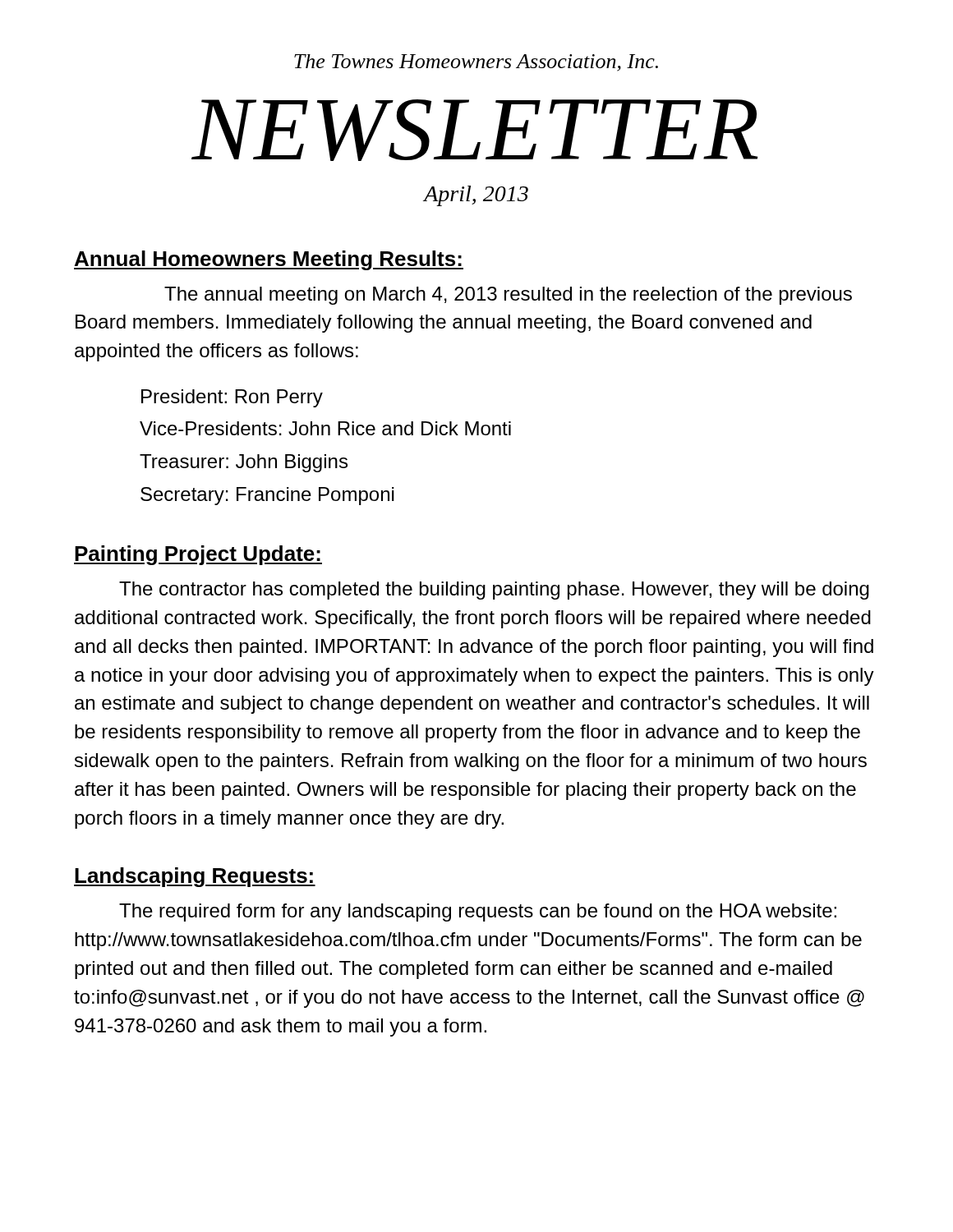The height and width of the screenshot is (1232, 953).
Task: Find "Painting Project Update:" on this page
Action: click(198, 554)
